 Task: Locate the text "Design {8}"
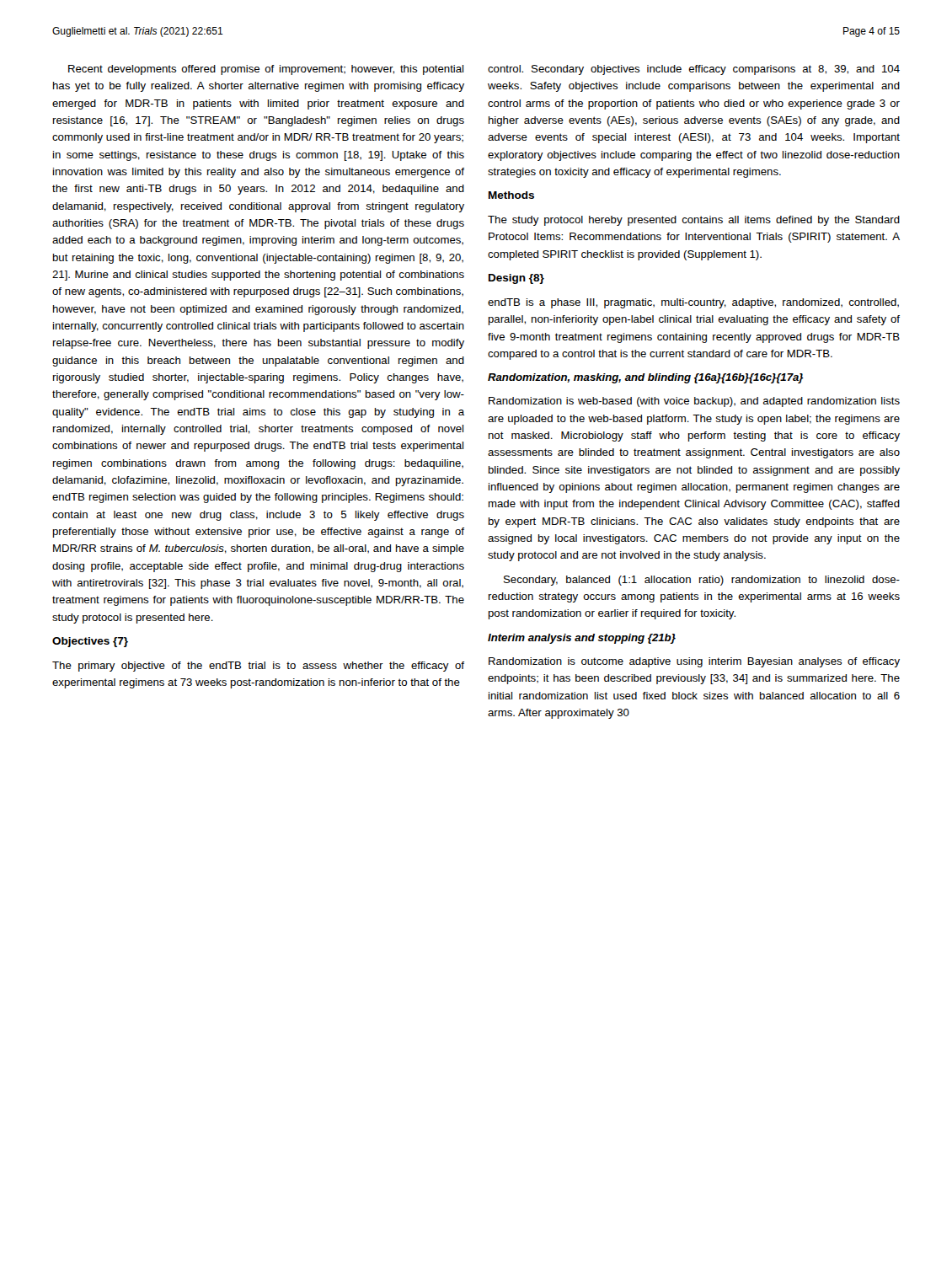(x=516, y=279)
